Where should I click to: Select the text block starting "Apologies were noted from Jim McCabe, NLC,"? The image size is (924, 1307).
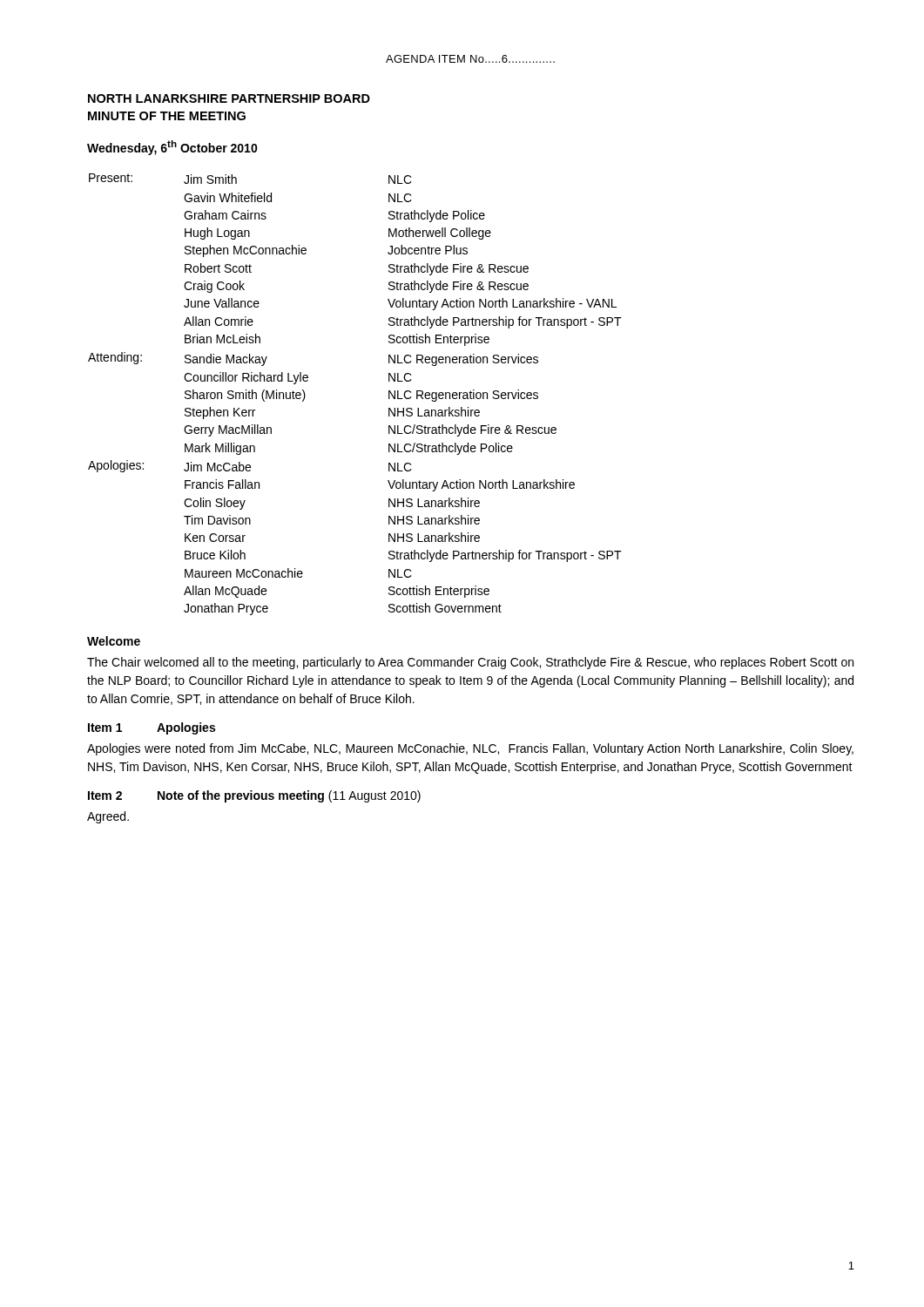coord(471,757)
